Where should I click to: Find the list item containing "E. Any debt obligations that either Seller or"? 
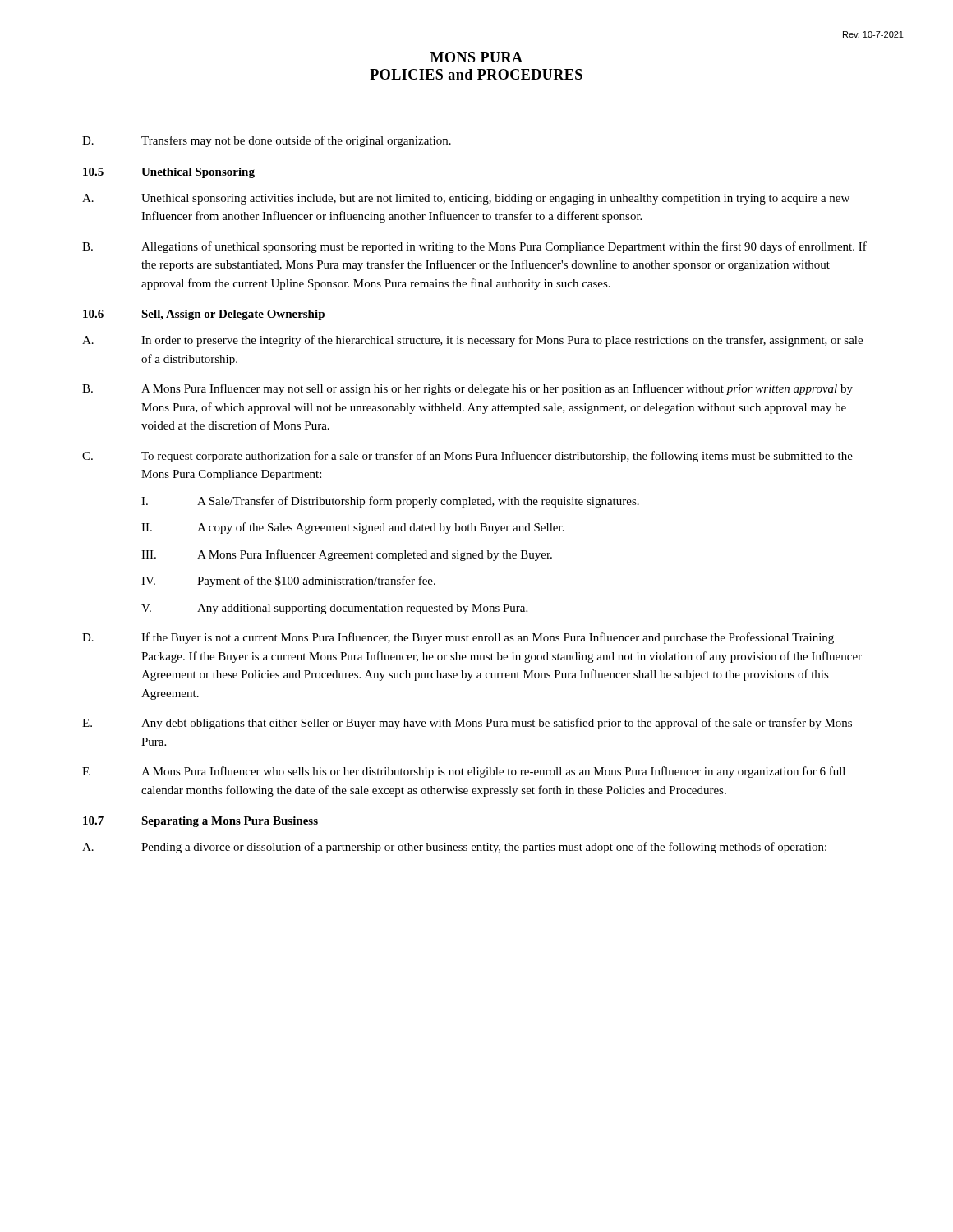(476, 732)
